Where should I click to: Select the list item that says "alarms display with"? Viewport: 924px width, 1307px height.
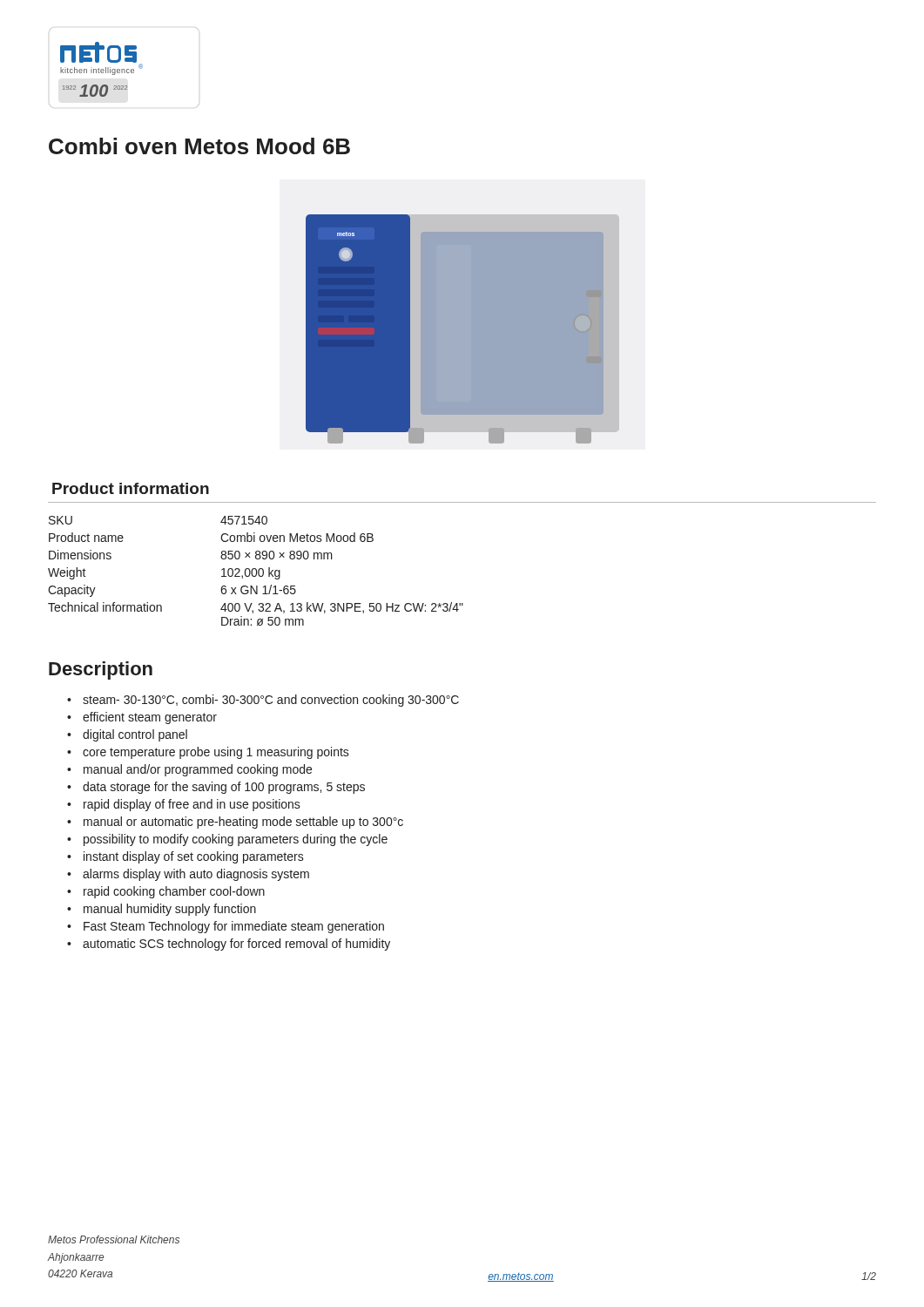point(188,875)
